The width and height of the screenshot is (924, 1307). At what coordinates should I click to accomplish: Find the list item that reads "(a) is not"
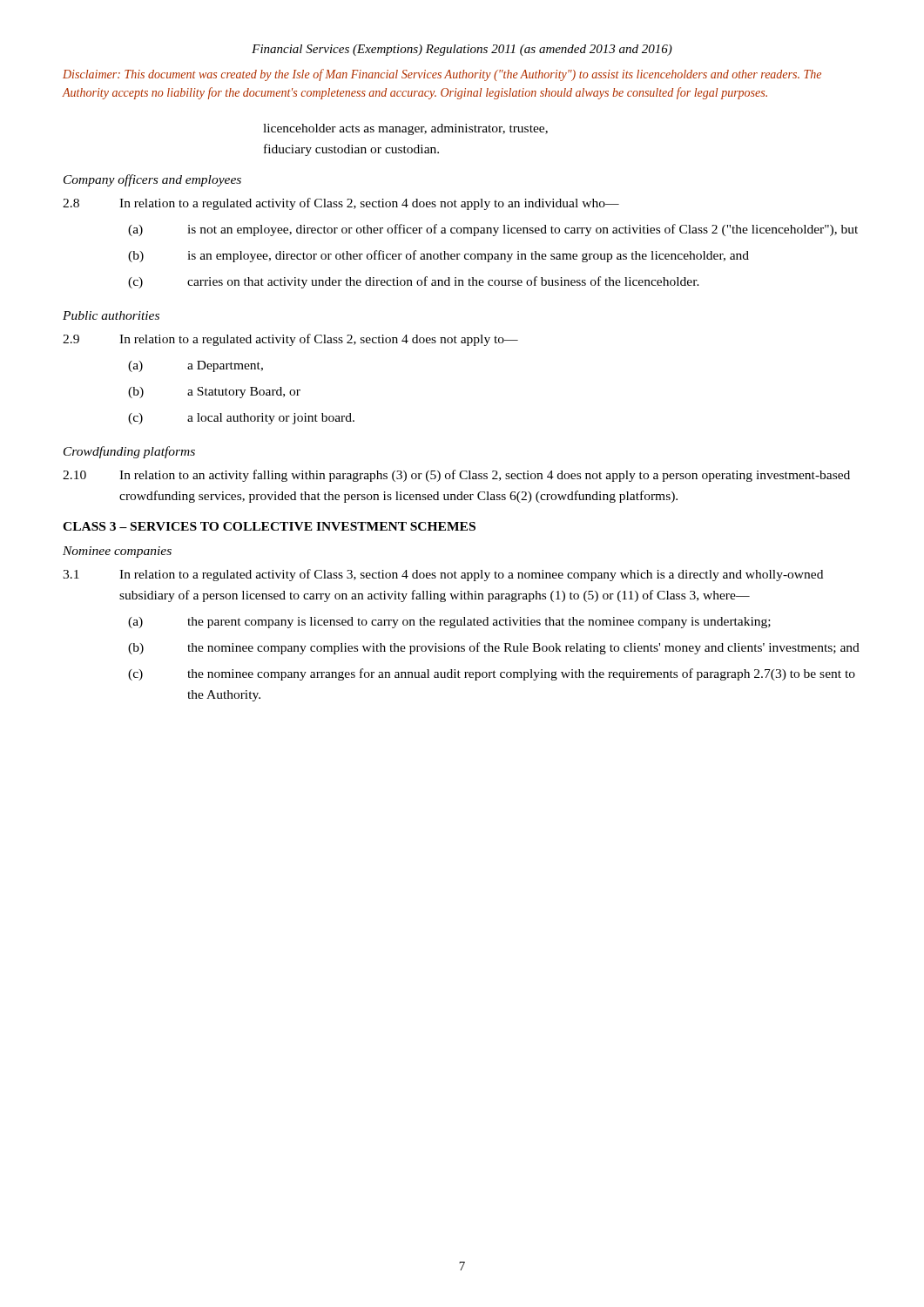[x=490, y=229]
